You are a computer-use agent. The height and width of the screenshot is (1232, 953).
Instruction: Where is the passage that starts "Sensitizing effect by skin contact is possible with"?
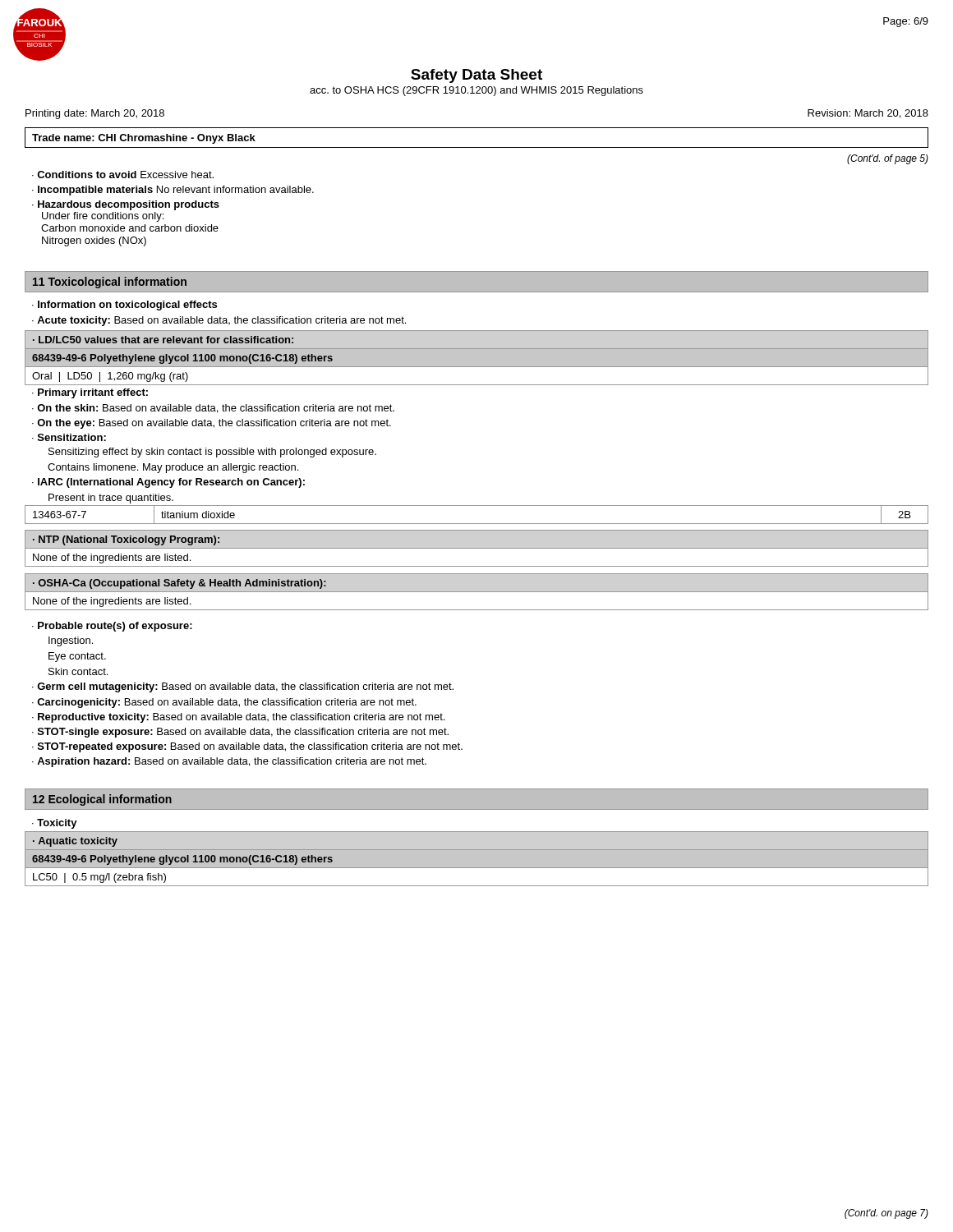(x=212, y=453)
